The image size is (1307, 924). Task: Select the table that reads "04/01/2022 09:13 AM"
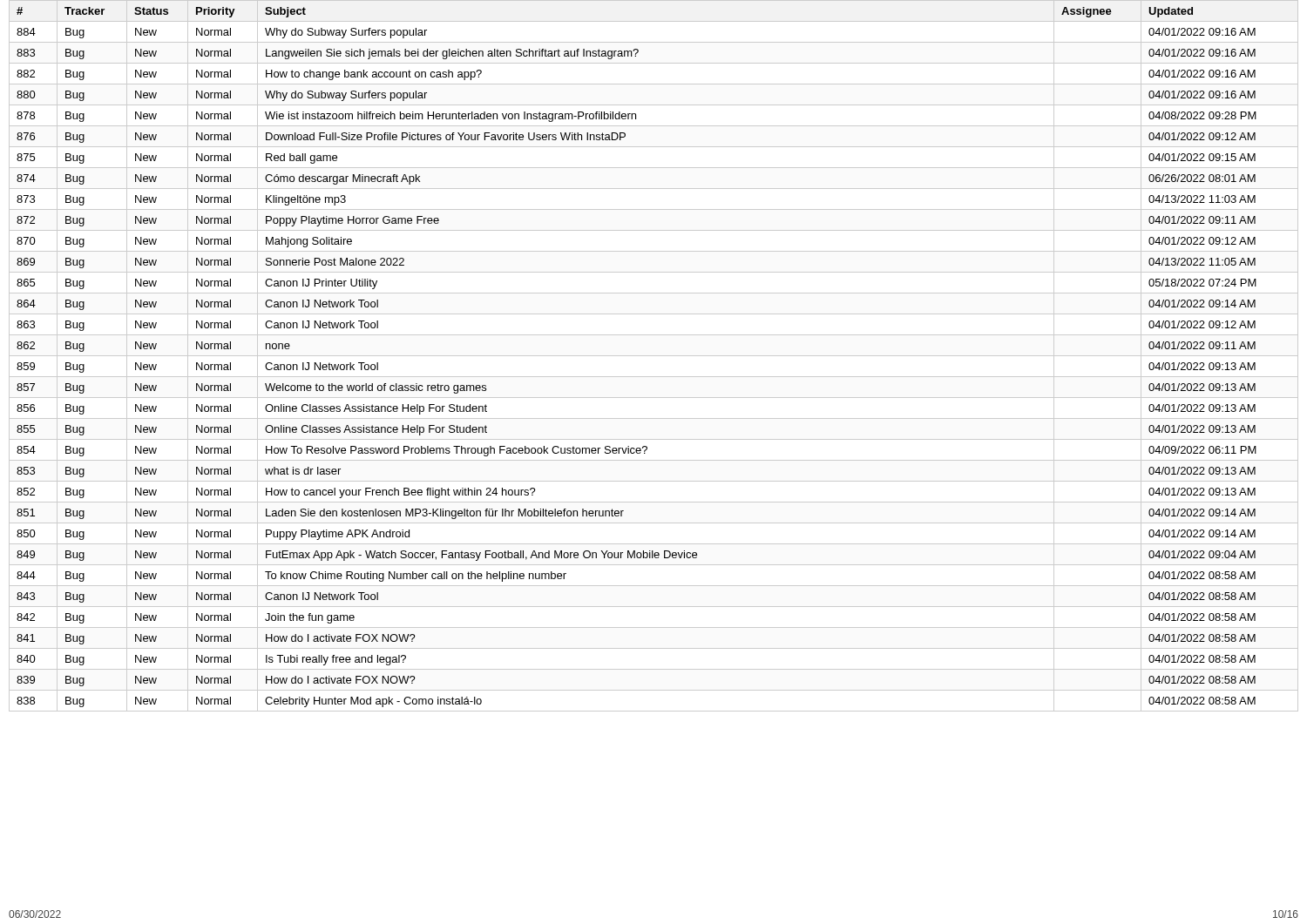(x=654, y=356)
